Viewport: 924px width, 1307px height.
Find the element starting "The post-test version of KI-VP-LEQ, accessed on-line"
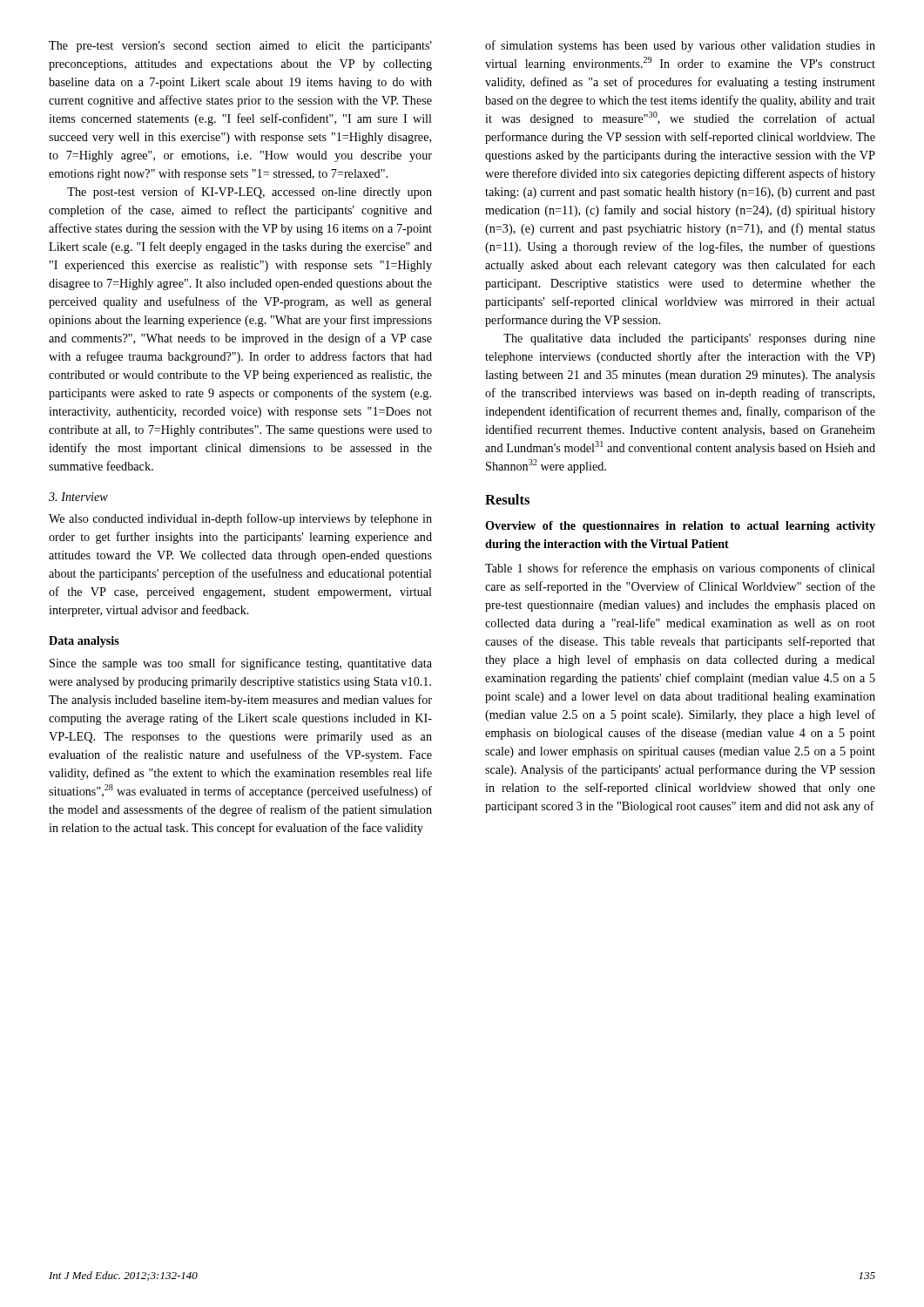[240, 330]
